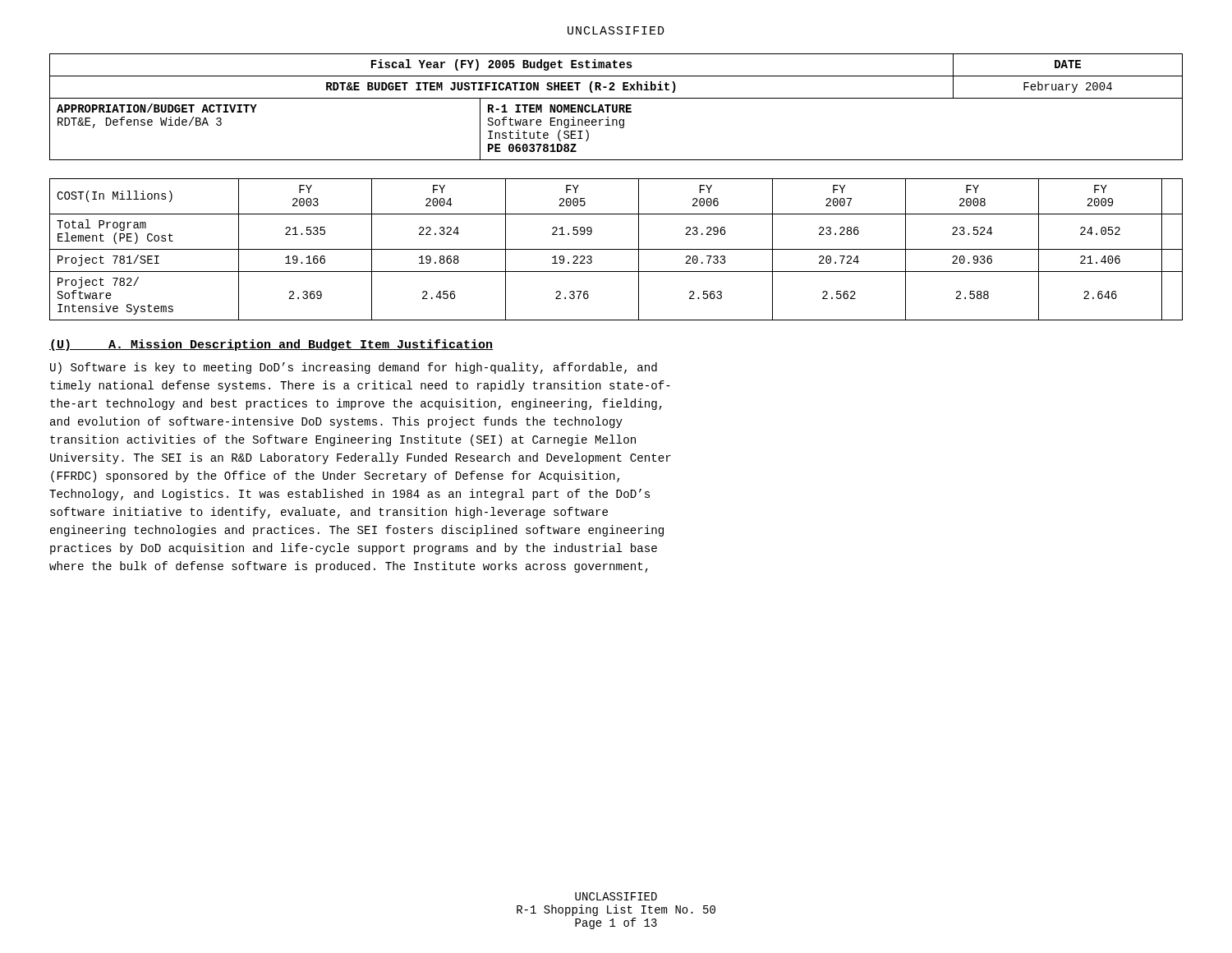Viewport: 1232px width, 953px height.
Task: Select the section header that says "(U) A. Mission Description and"
Action: (x=271, y=345)
